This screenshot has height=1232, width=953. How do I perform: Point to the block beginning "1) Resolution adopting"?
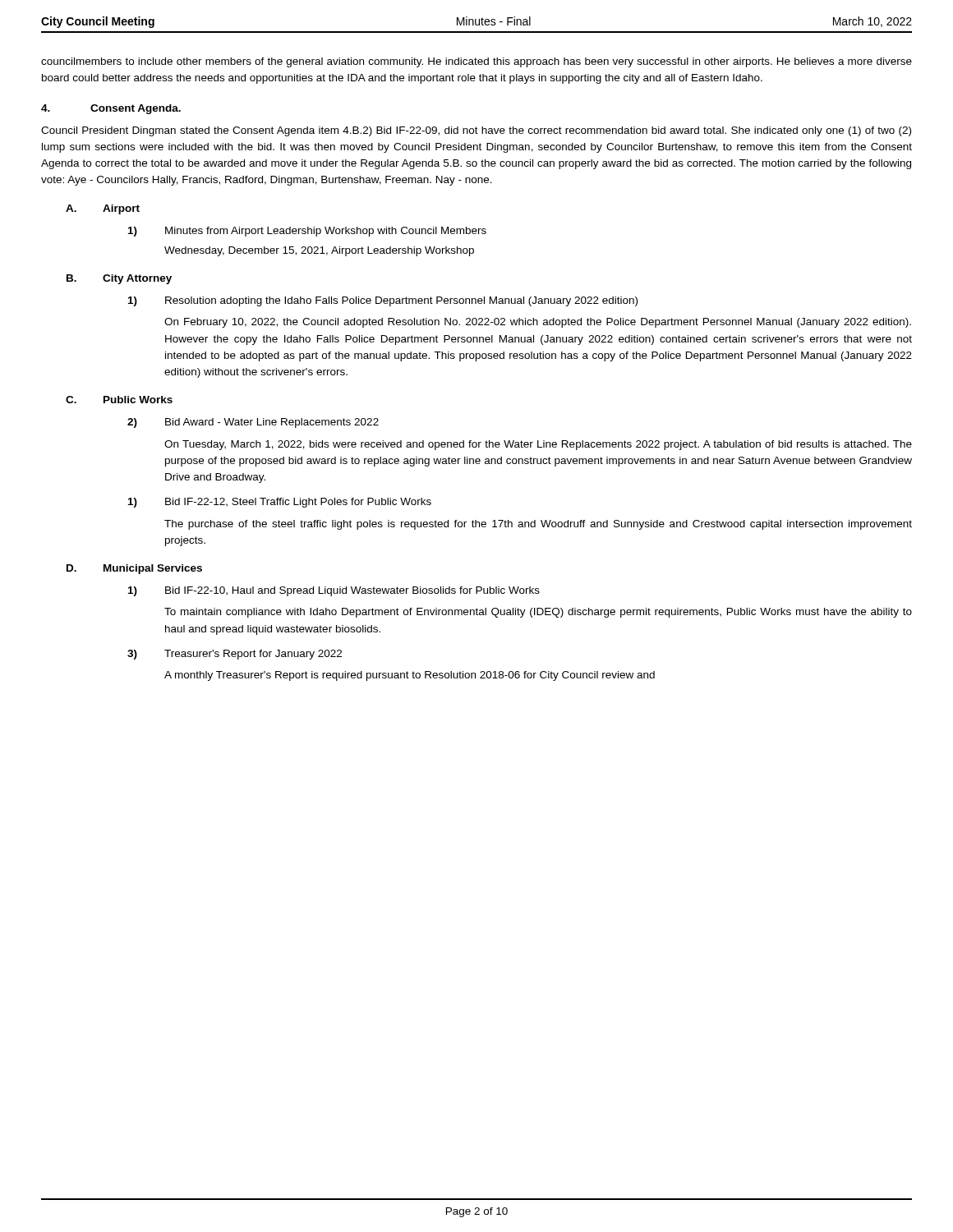click(x=520, y=301)
